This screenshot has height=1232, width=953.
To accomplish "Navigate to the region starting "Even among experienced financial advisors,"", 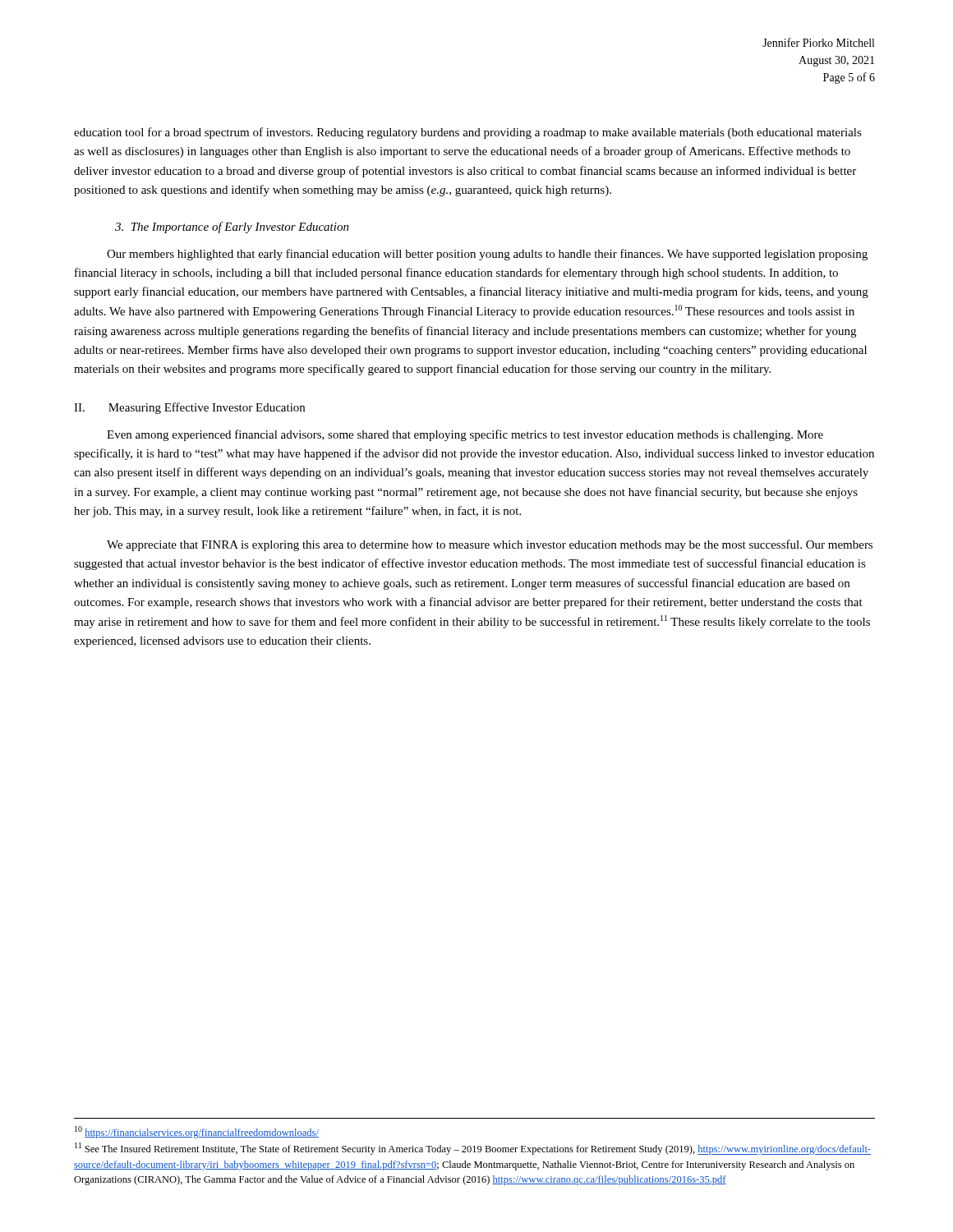I will coord(474,472).
